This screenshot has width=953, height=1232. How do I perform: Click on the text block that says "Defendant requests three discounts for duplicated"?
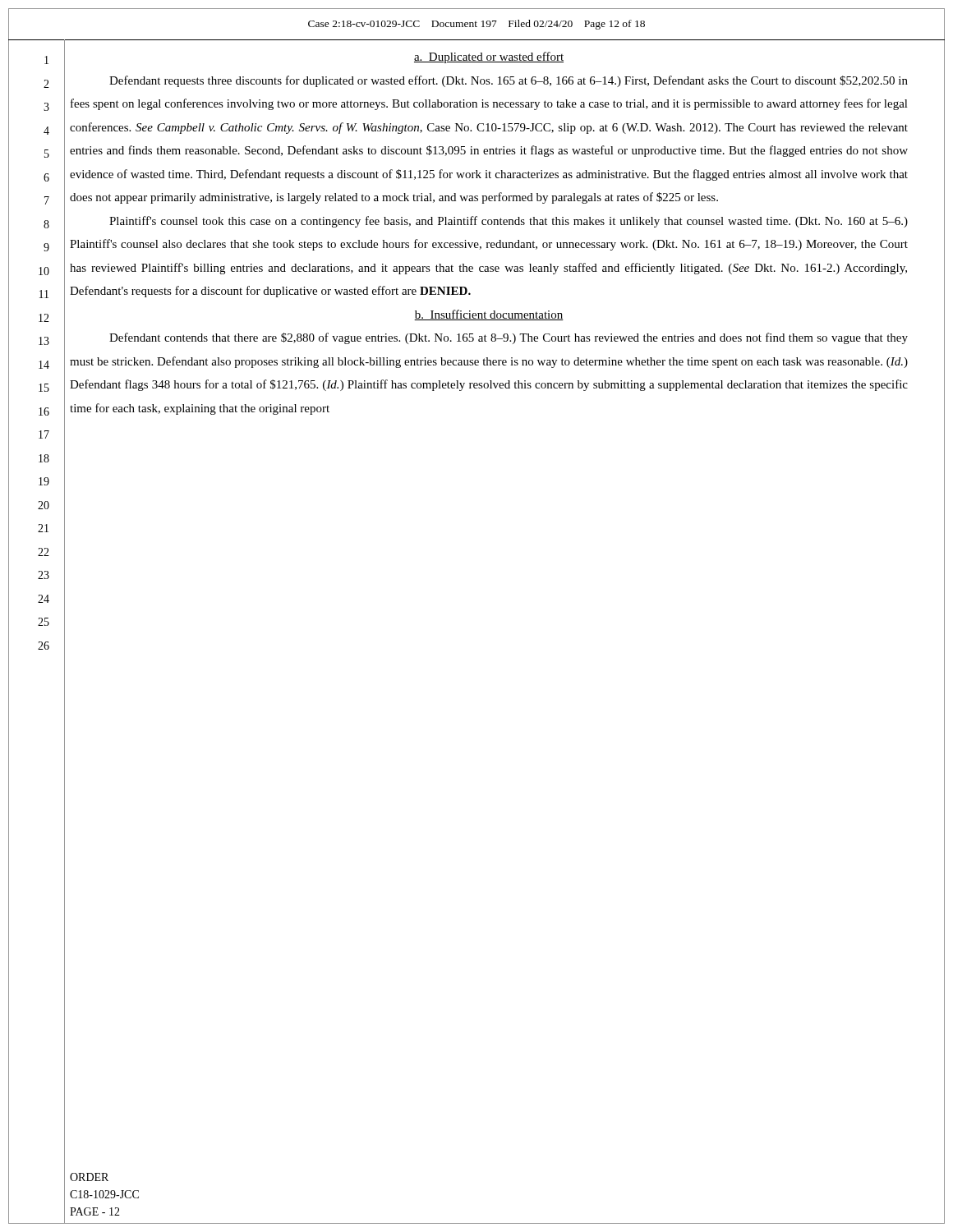489,139
